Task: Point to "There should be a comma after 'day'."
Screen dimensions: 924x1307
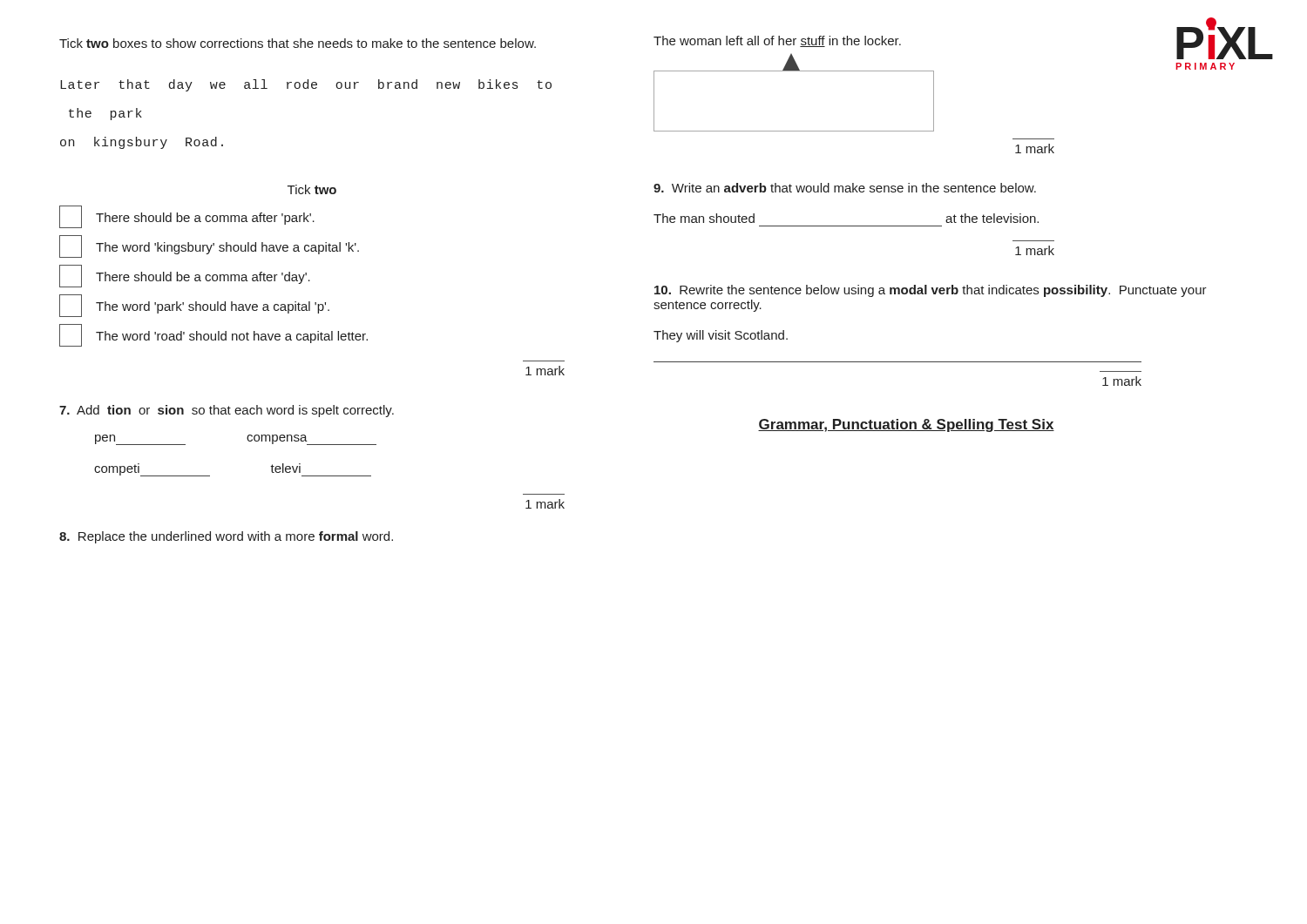Action: [185, 276]
